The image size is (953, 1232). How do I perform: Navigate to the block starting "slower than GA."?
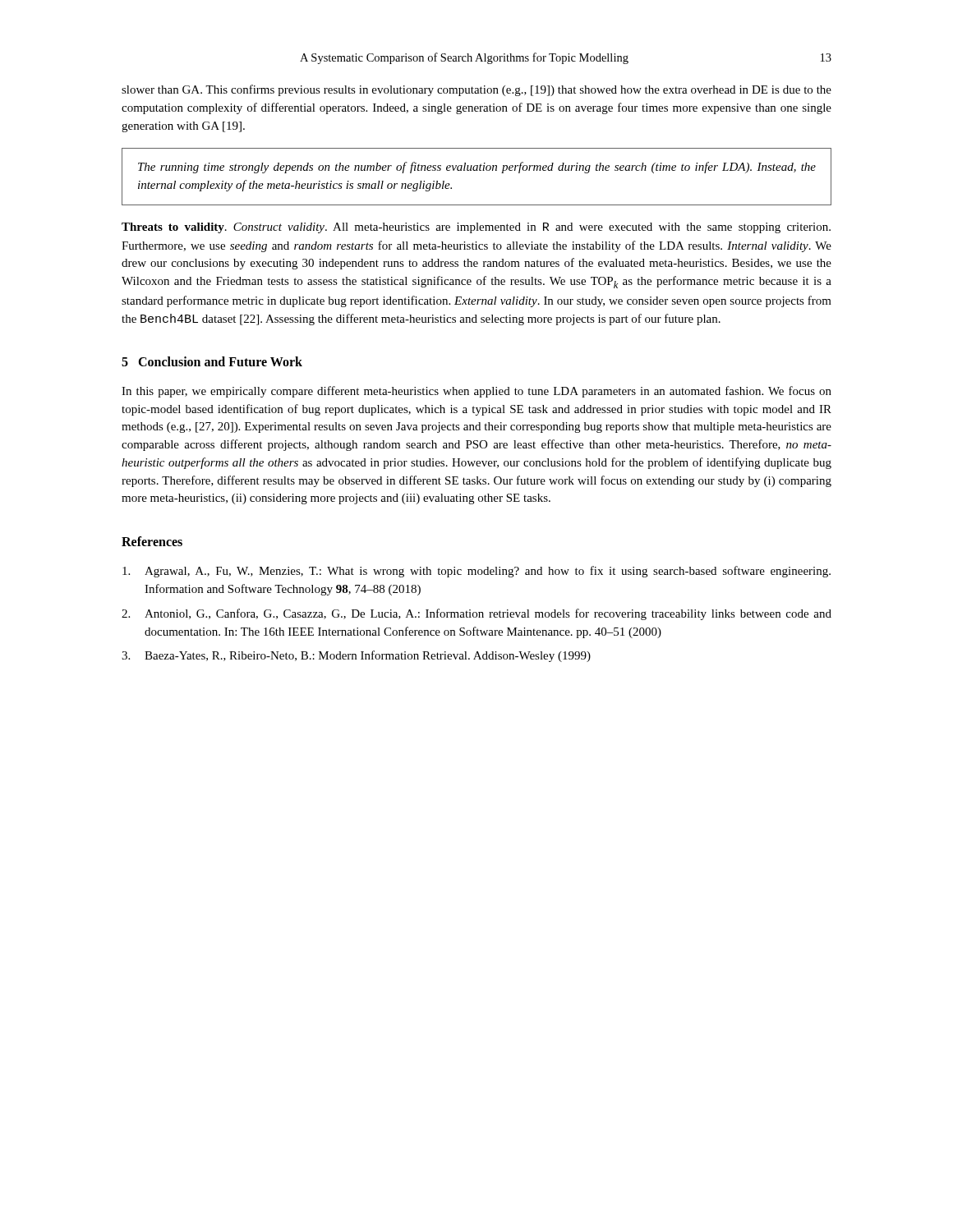tap(476, 108)
